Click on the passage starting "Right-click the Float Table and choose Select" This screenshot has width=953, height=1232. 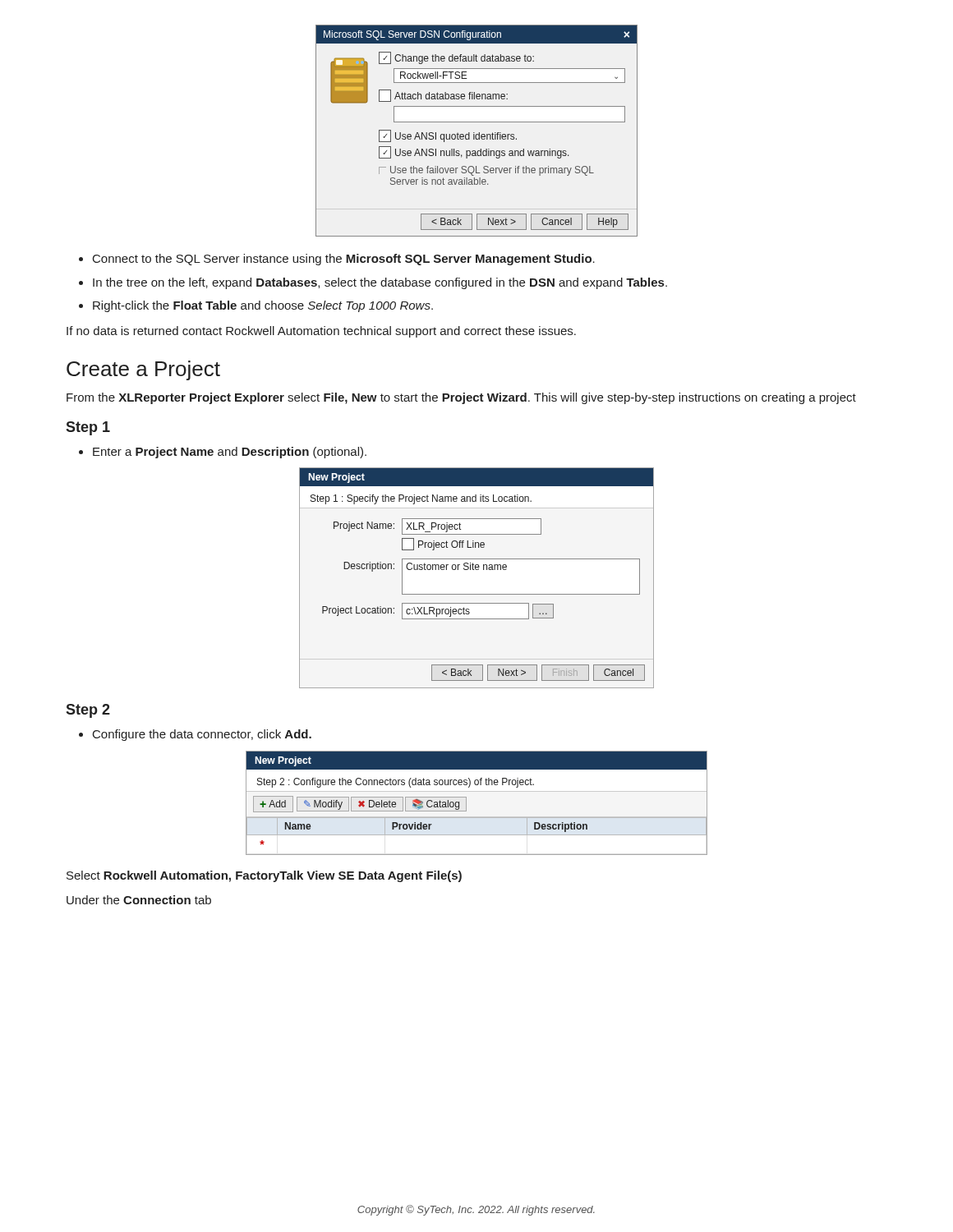coord(263,305)
